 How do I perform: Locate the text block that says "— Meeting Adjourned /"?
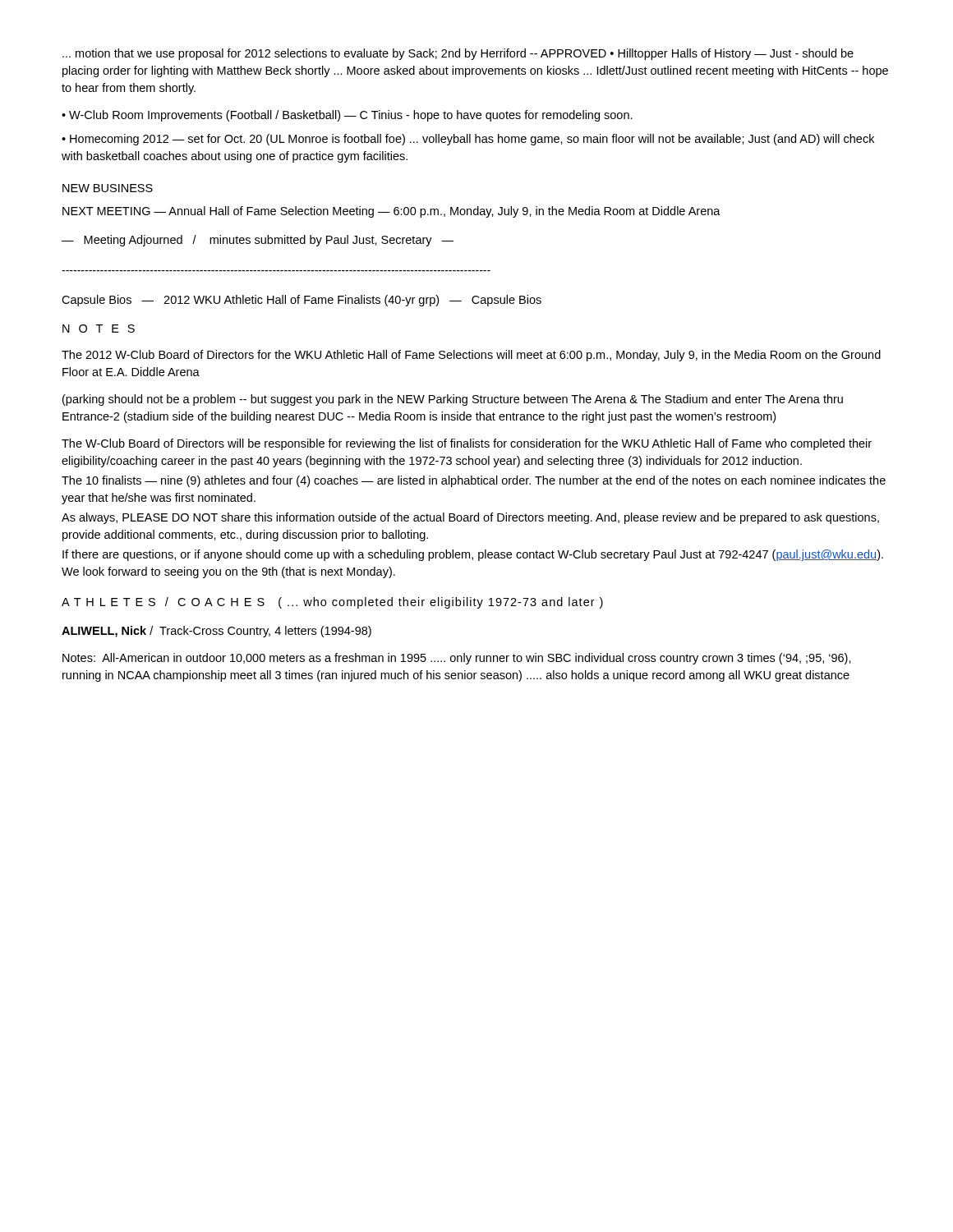[258, 240]
